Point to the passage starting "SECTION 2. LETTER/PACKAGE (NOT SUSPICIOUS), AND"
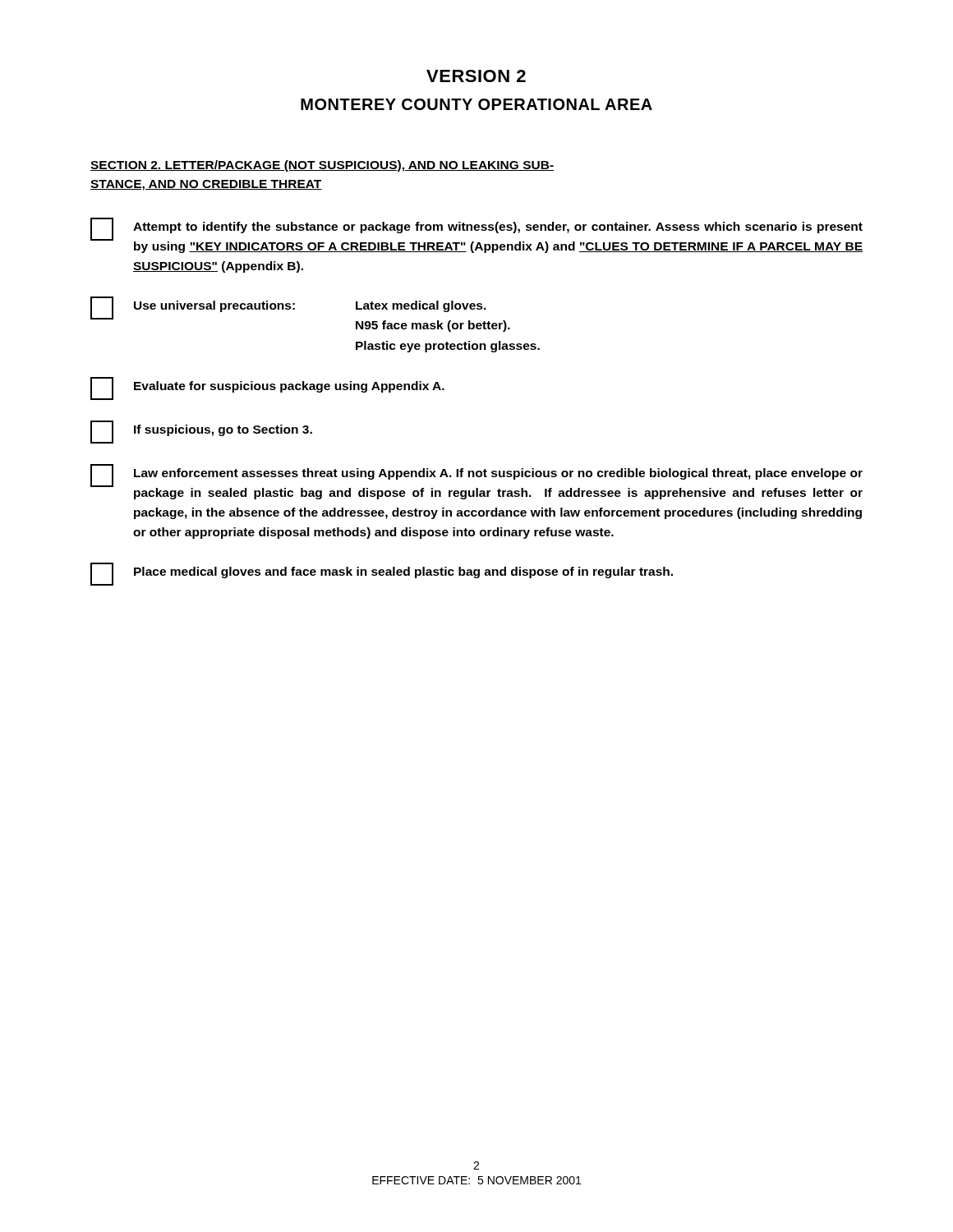Image resolution: width=953 pixels, height=1232 pixels. [322, 174]
